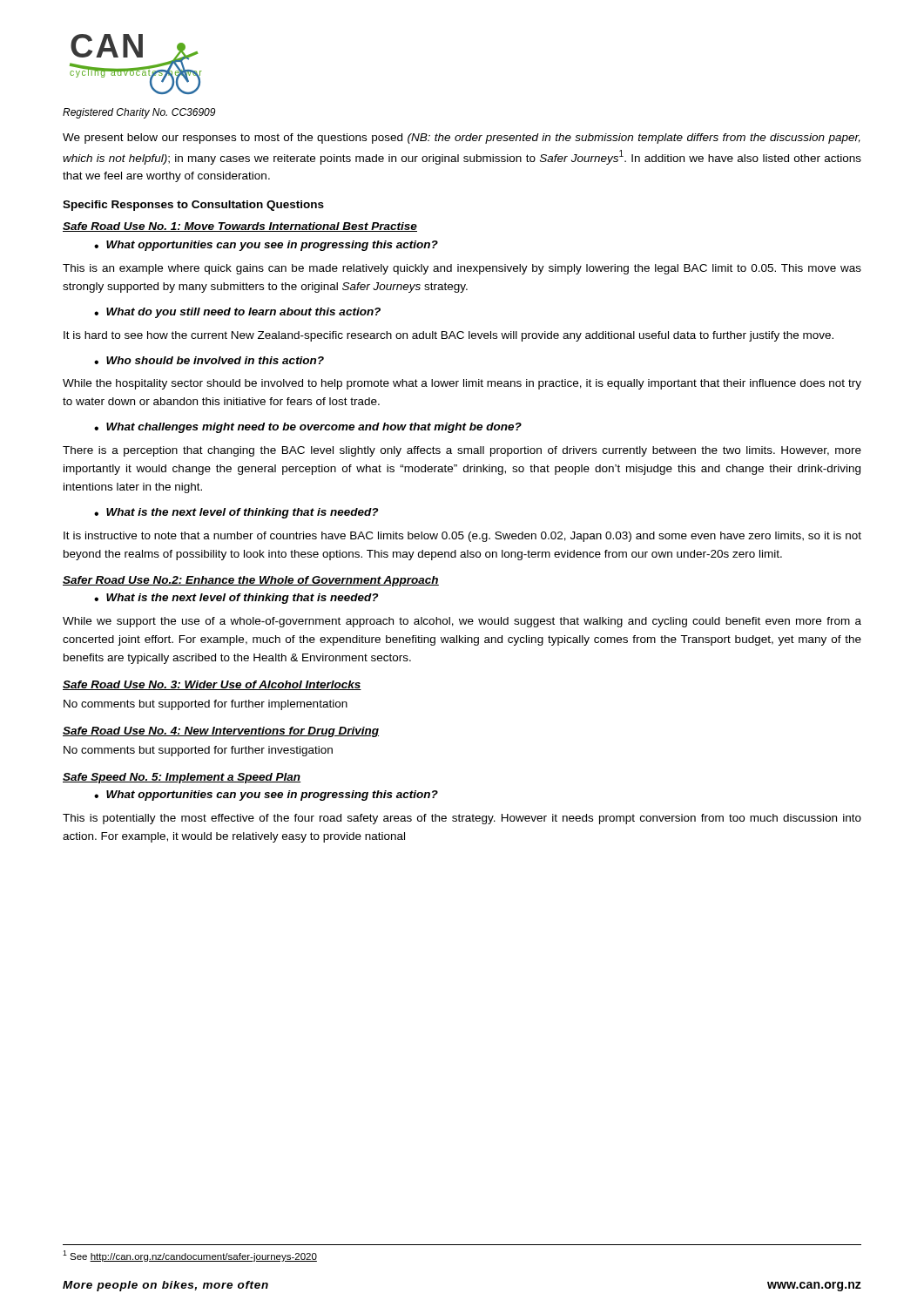
Task: Locate the logo
Action: [132, 64]
